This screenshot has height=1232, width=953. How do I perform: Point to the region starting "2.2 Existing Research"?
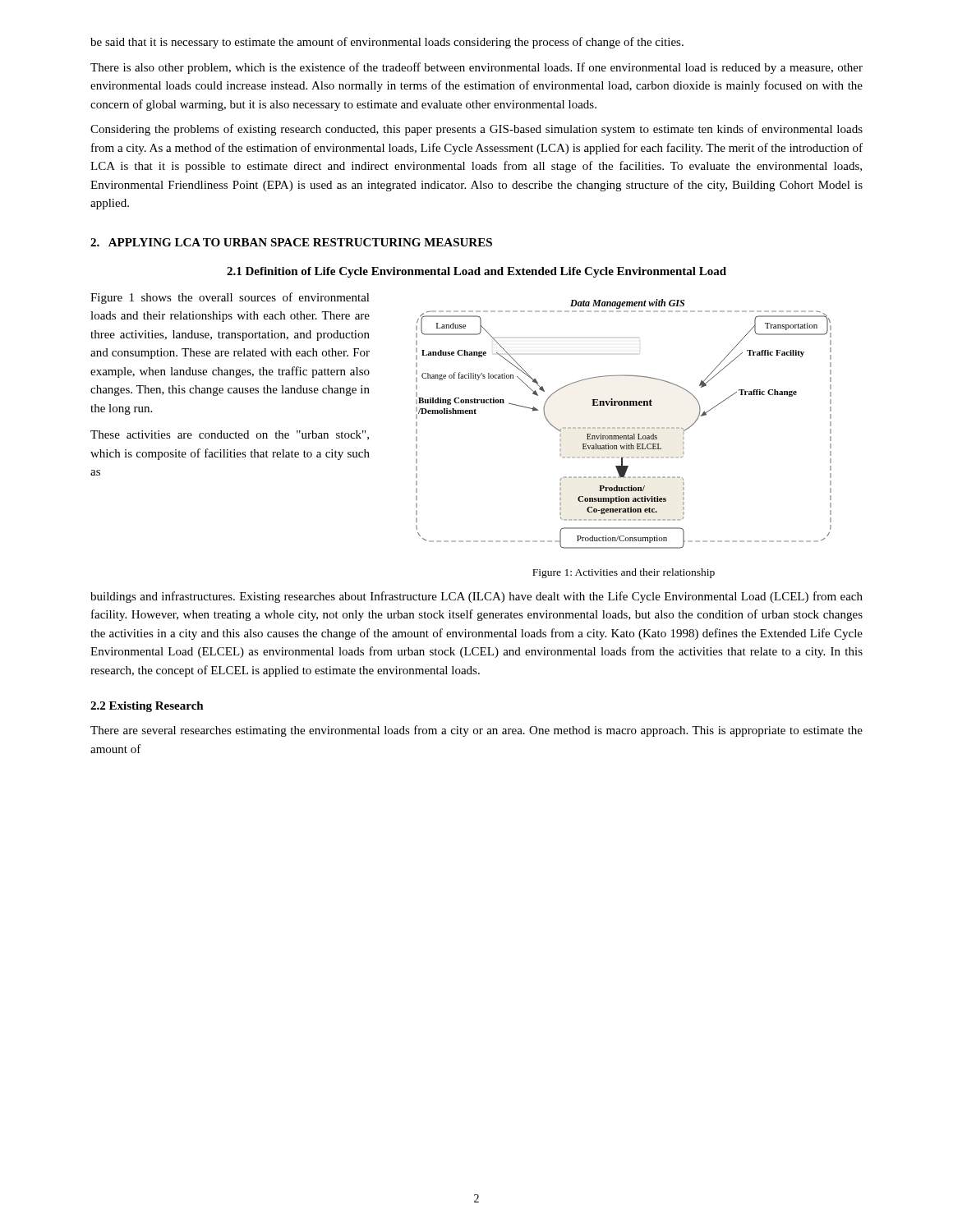(x=147, y=706)
